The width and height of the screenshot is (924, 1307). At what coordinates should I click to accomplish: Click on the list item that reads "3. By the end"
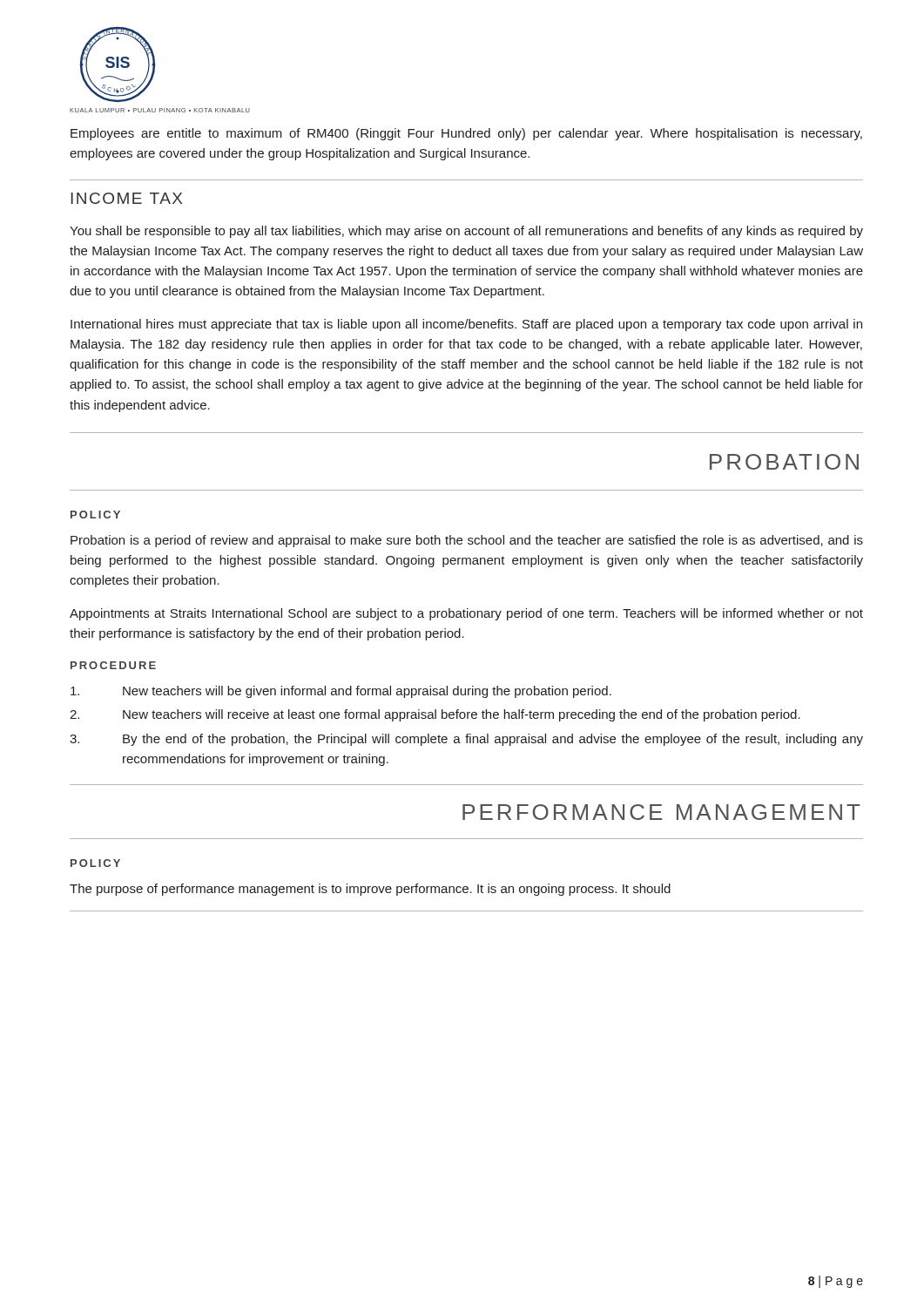click(466, 748)
